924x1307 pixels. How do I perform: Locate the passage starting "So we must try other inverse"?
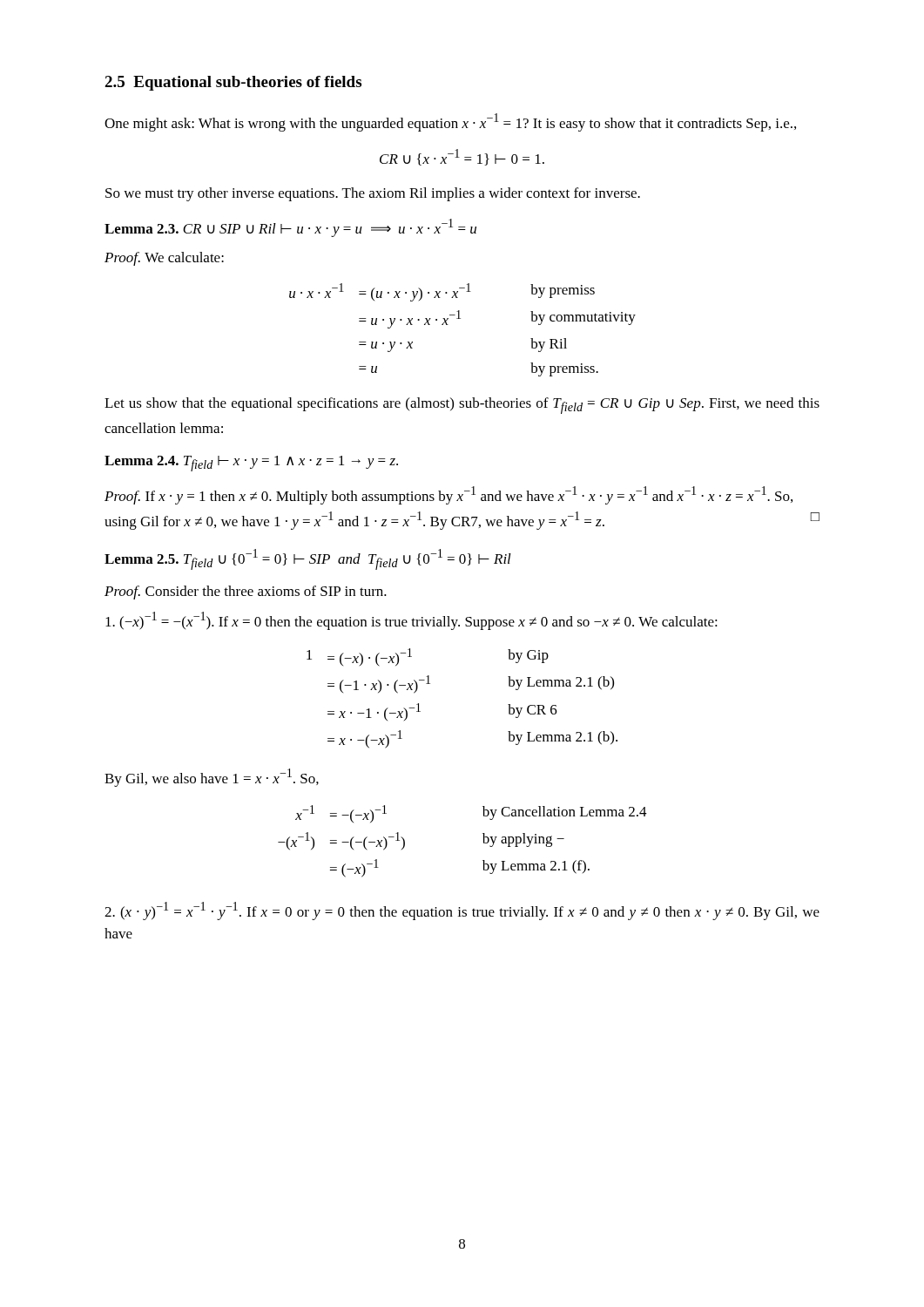click(x=373, y=193)
